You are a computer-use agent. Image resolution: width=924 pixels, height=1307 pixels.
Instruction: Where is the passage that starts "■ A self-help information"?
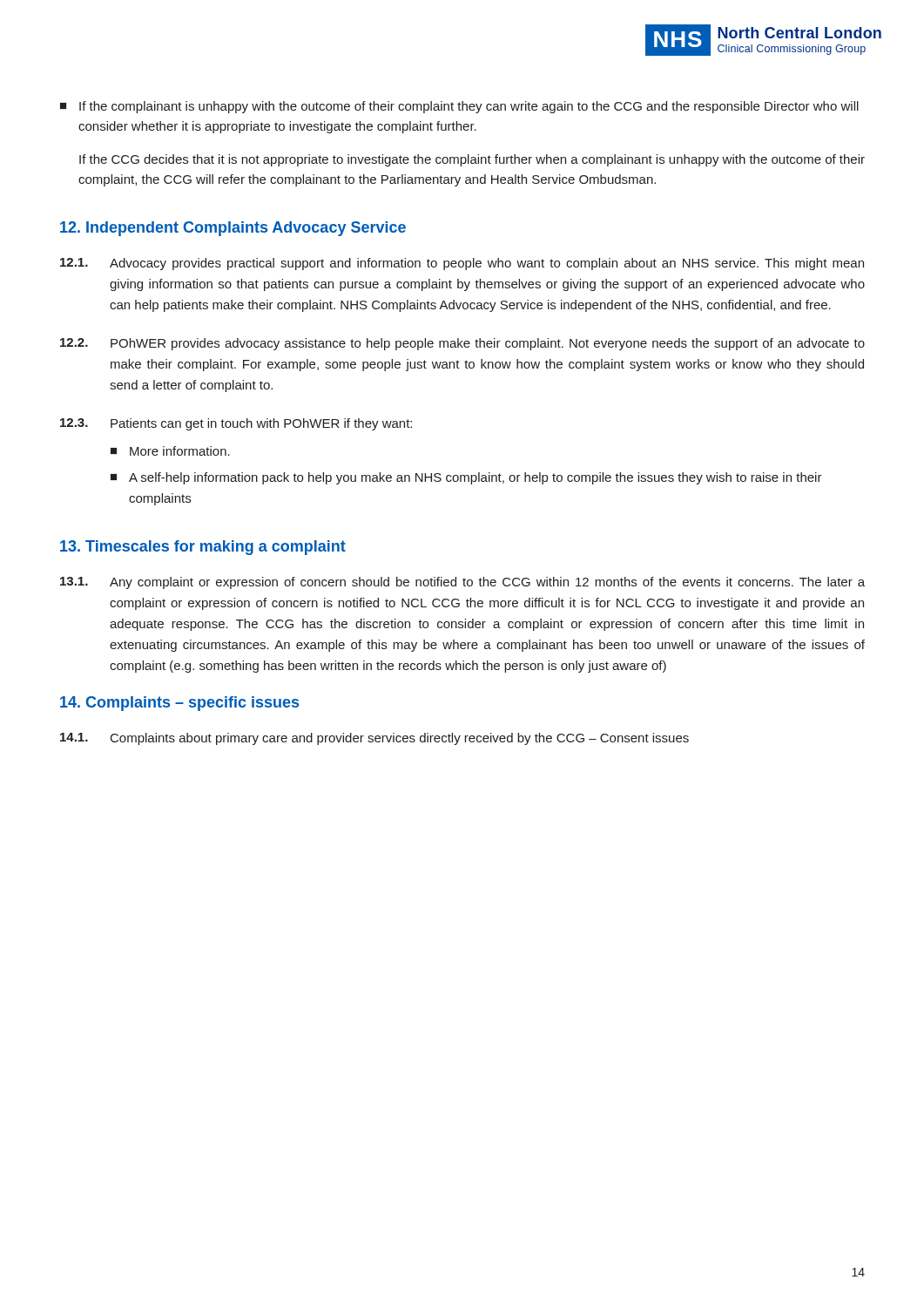point(487,488)
